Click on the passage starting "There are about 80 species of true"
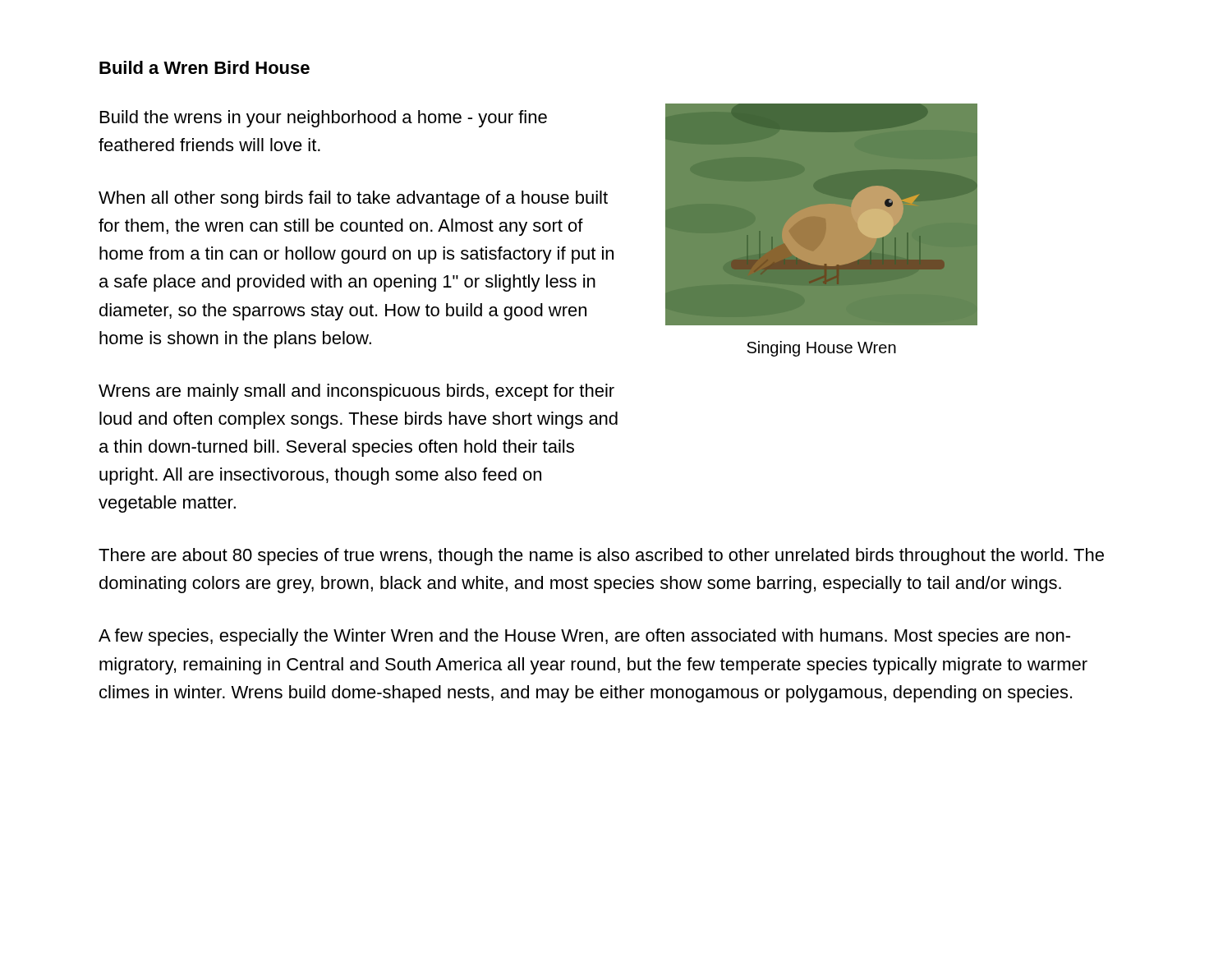Viewport: 1232px width, 953px height. pos(602,569)
